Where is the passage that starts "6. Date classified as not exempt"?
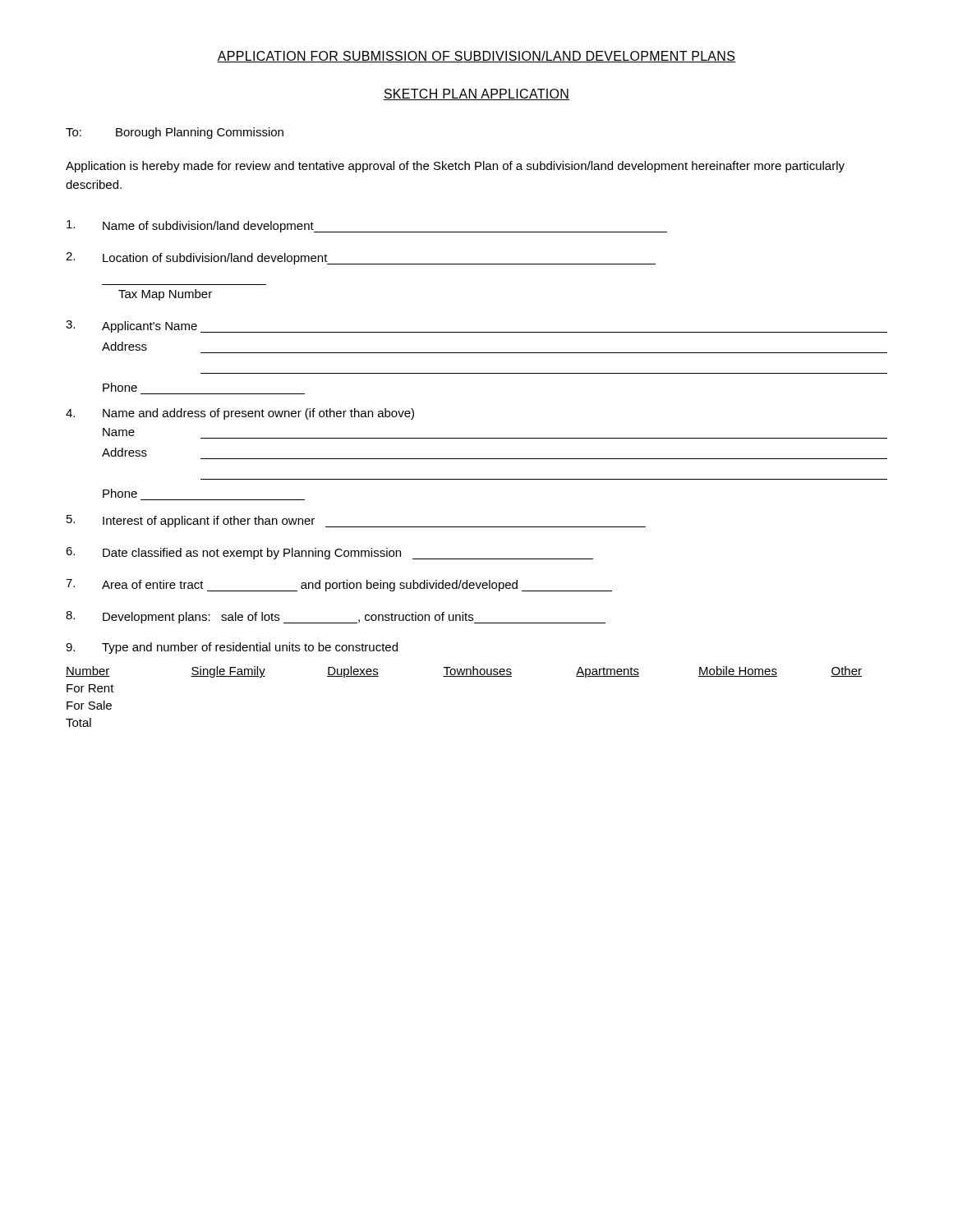 pyautogui.click(x=476, y=552)
